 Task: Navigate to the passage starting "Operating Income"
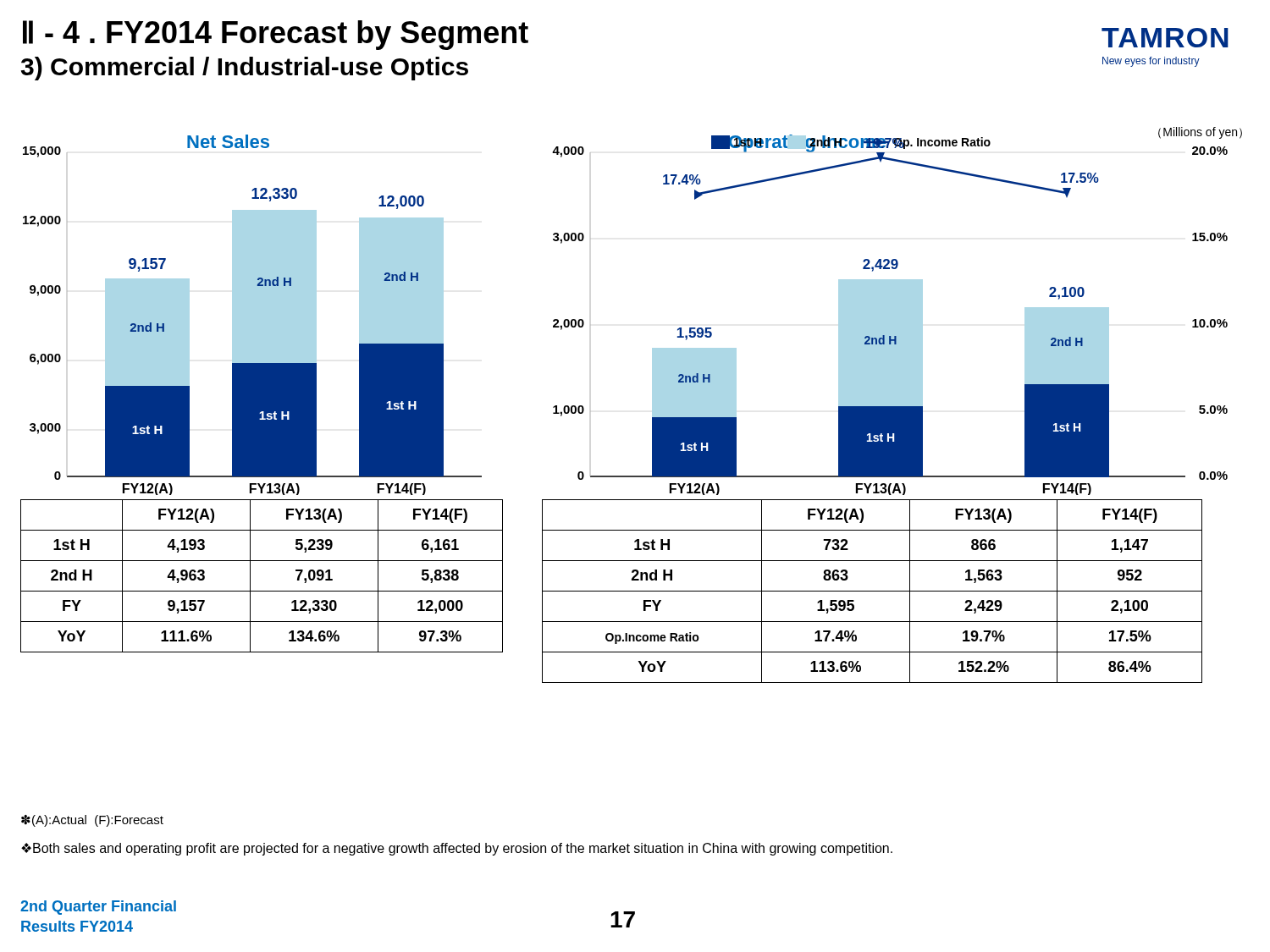pyautogui.click(x=807, y=142)
